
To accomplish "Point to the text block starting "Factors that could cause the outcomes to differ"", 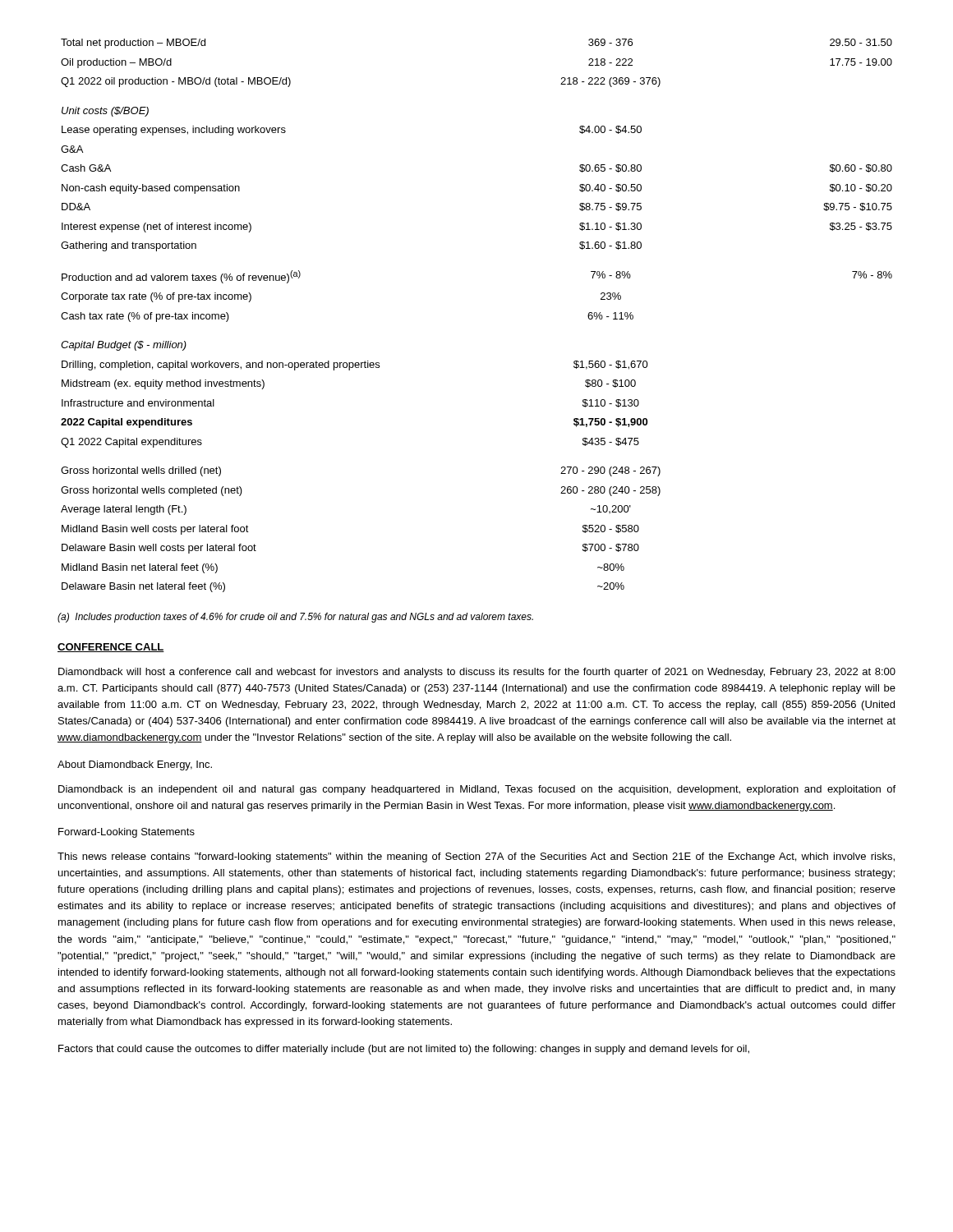I will coord(476,1049).
